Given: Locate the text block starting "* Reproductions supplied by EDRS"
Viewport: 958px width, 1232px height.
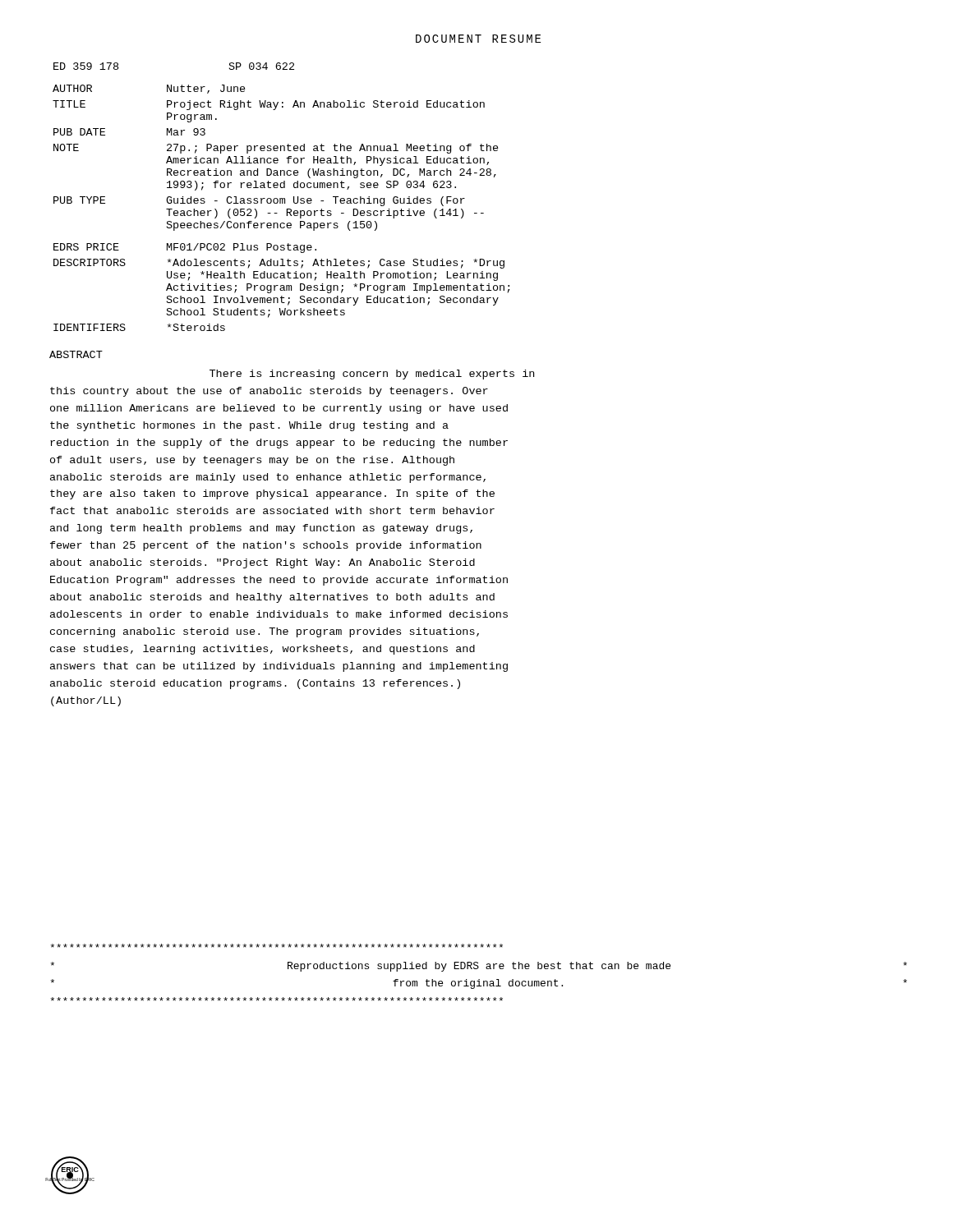Looking at the screenshot, I should pyautogui.click(x=479, y=975).
